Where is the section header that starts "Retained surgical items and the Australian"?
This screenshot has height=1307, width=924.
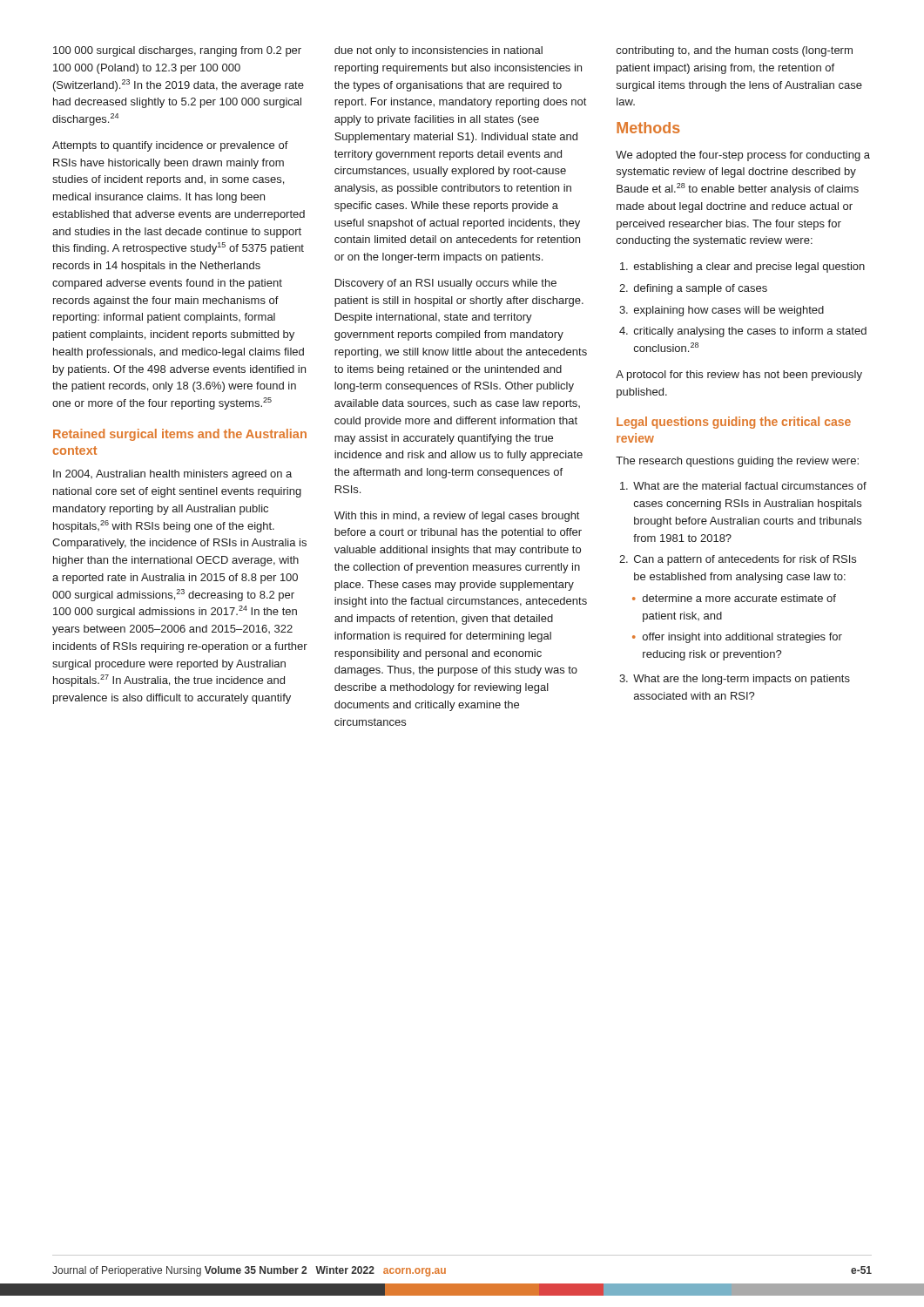point(180,442)
